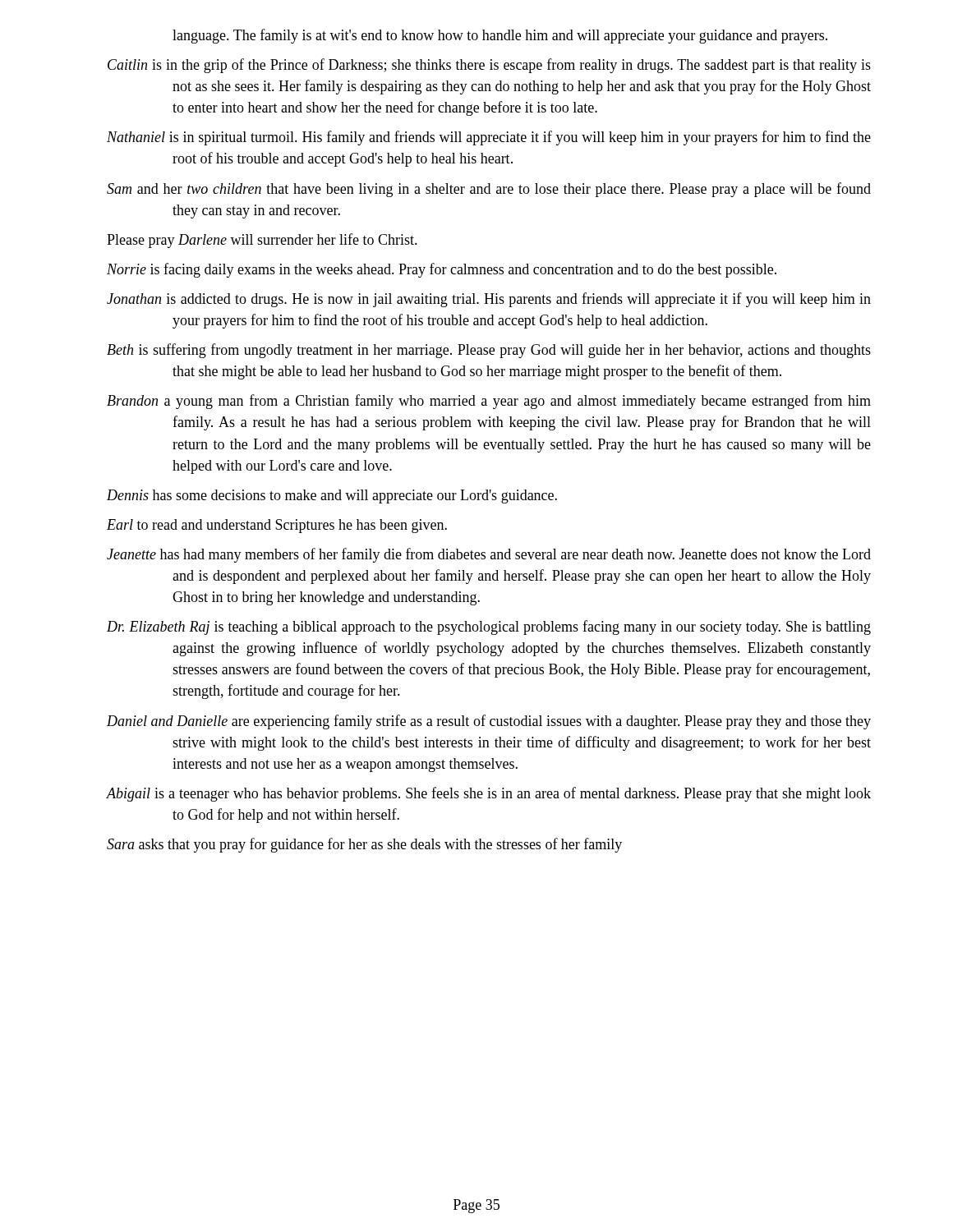Where is the passage that starts "Dr. Elizabeth Raj is teaching a biblical approach"?
The image size is (953, 1232).
click(489, 659)
